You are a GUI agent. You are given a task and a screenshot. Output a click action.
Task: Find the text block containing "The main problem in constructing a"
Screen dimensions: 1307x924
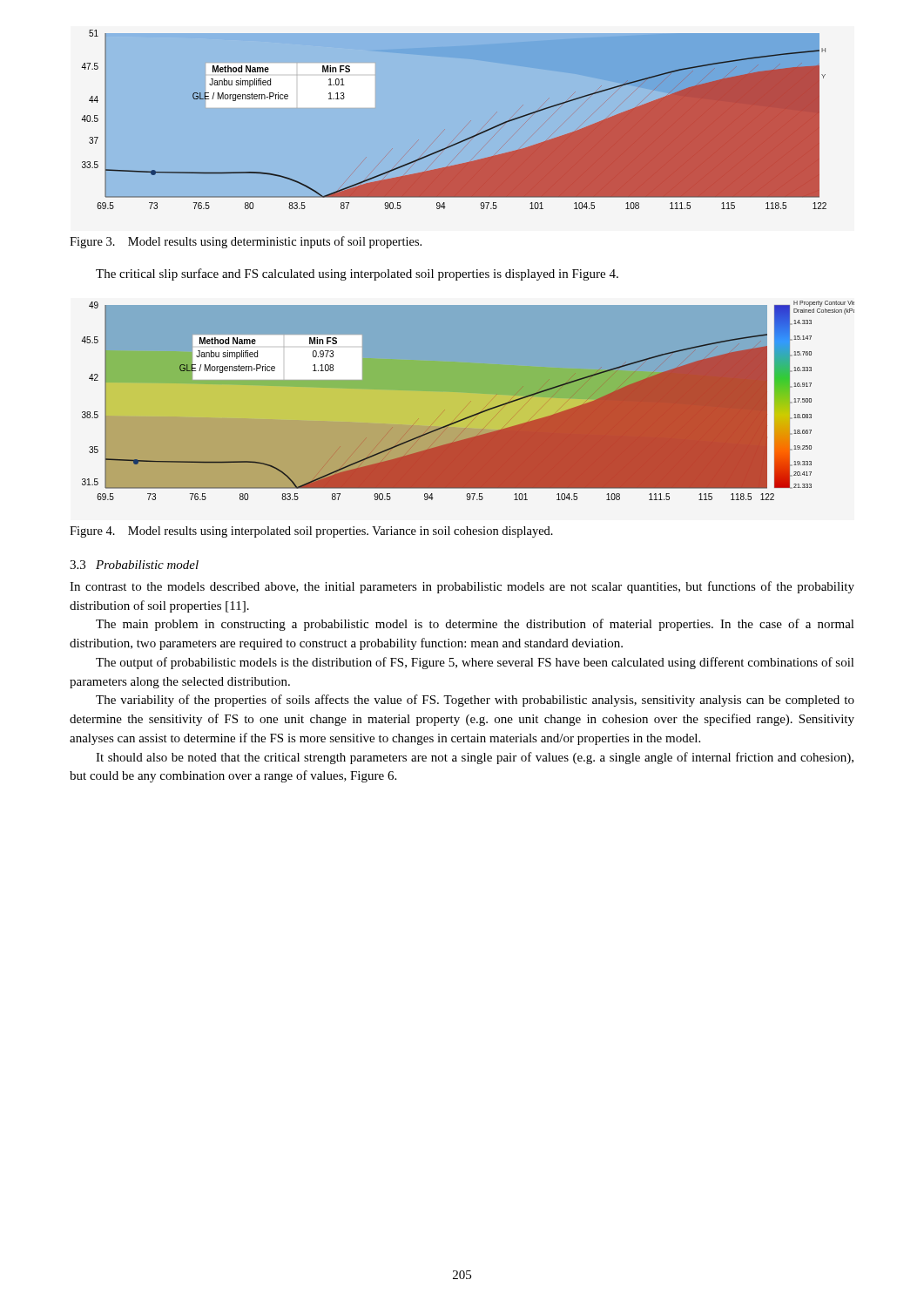click(462, 634)
